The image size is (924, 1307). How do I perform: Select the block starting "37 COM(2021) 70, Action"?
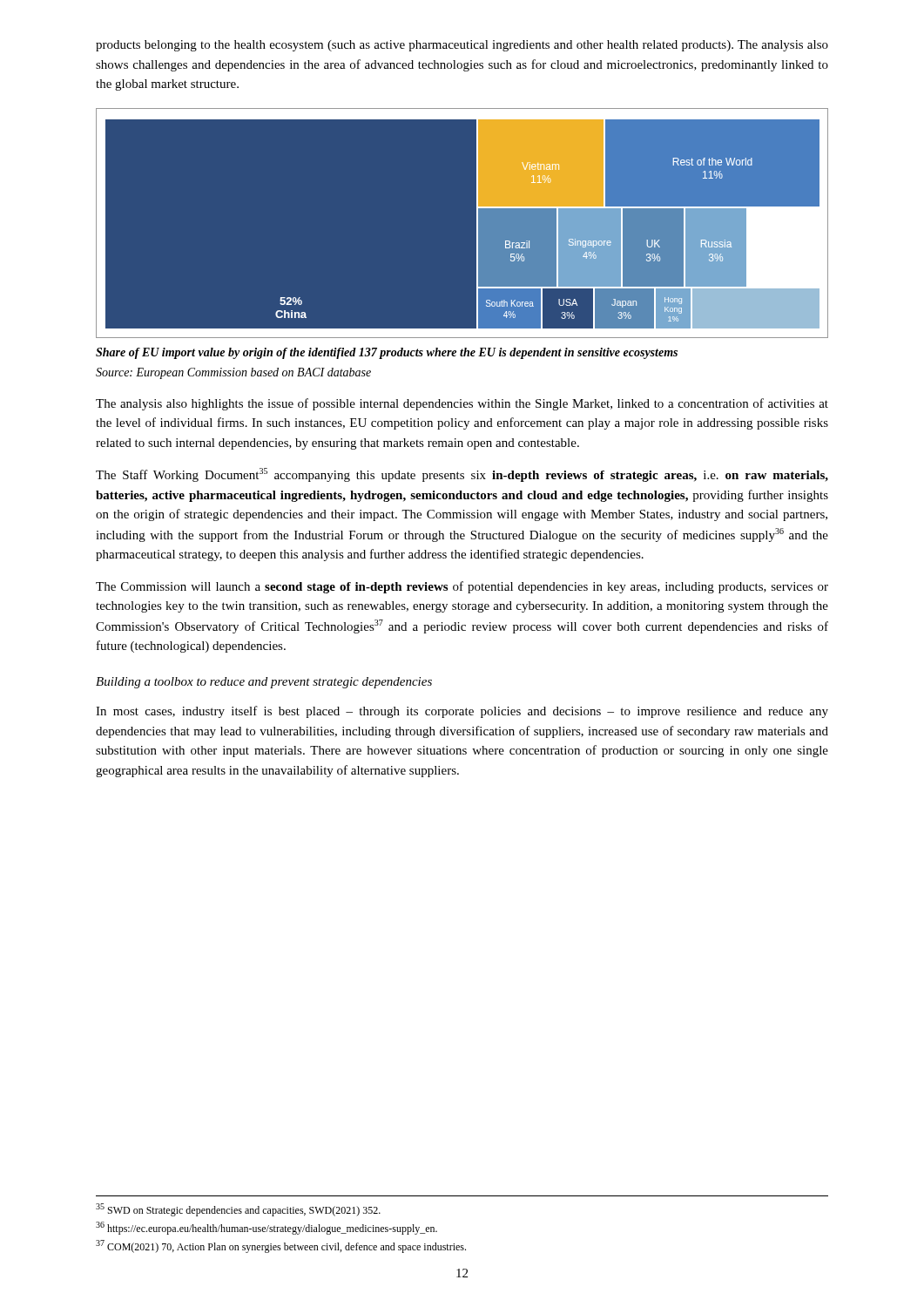462,1246
